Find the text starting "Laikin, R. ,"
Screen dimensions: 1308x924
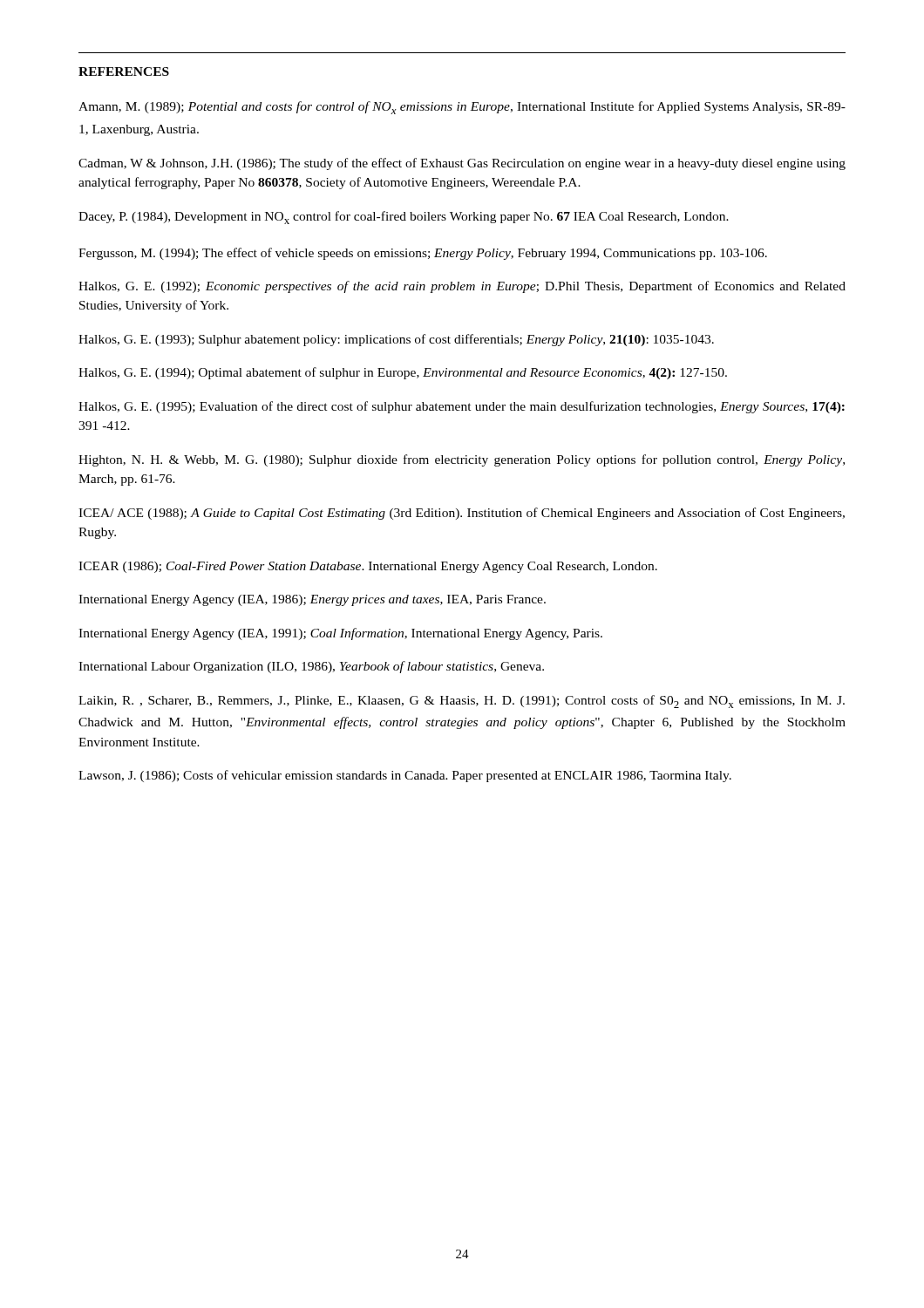(x=462, y=720)
